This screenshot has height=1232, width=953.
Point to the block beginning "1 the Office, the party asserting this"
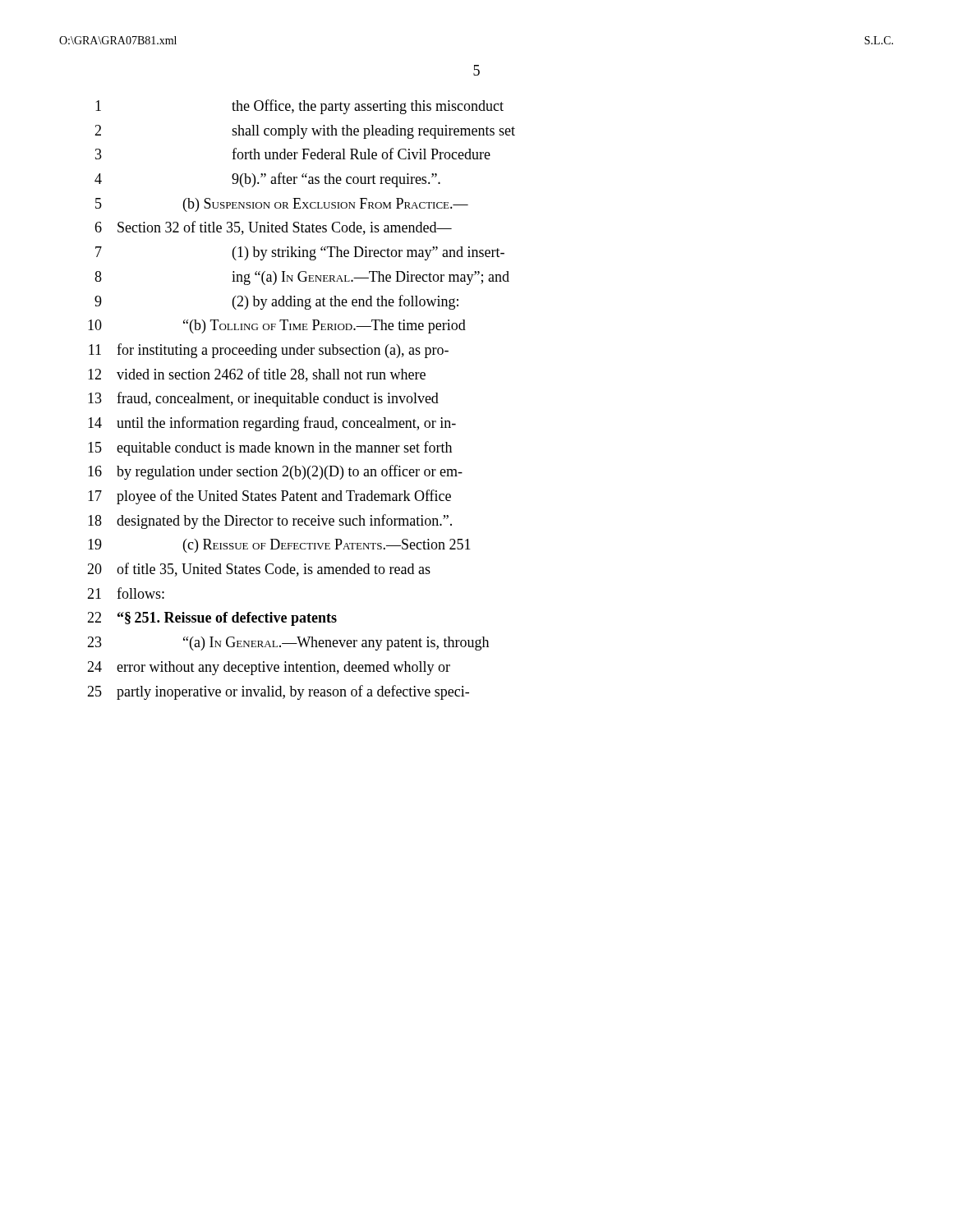click(476, 107)
